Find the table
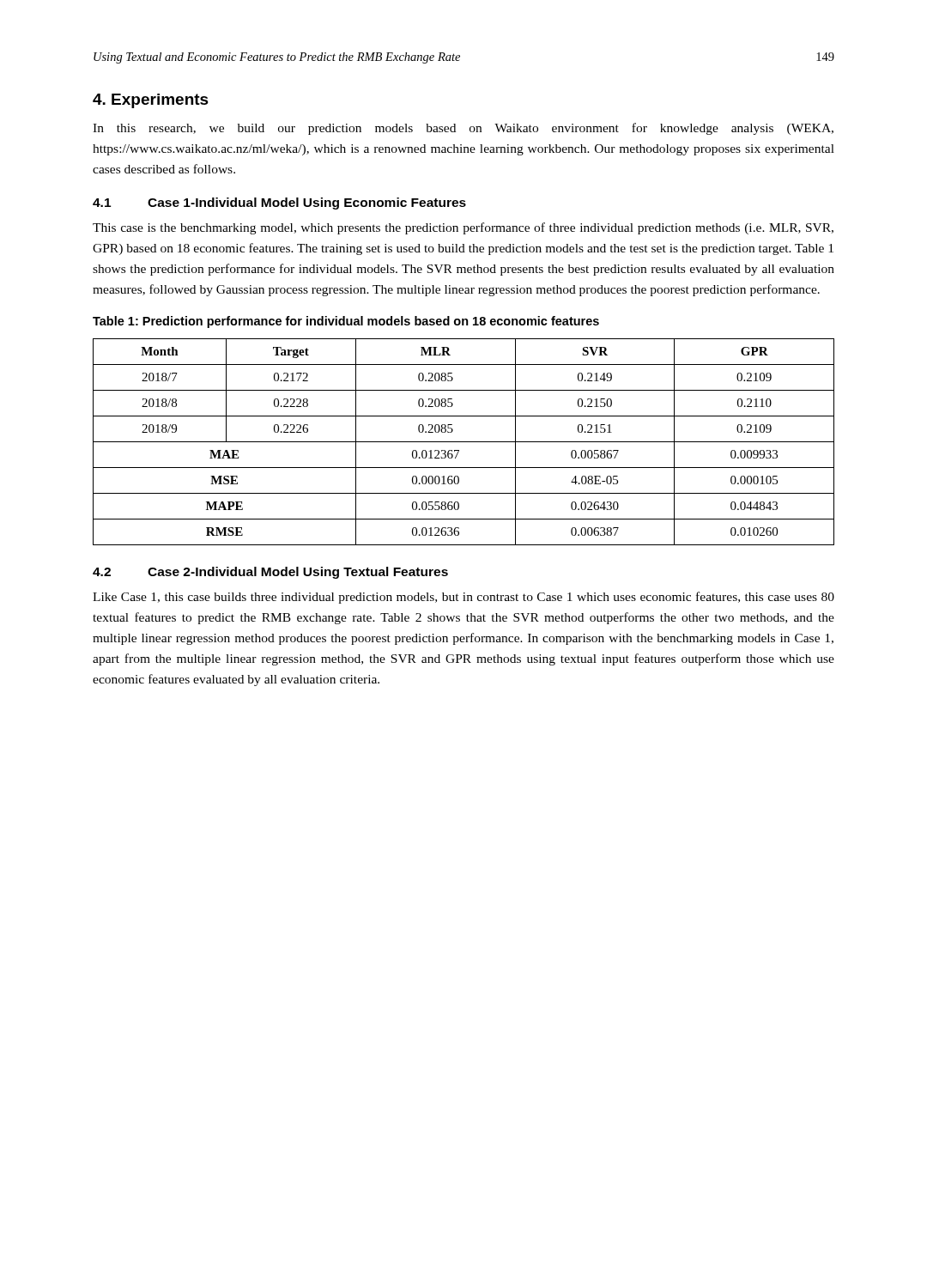Viewport: 927px width, 1288px height. tap(464, 441)
